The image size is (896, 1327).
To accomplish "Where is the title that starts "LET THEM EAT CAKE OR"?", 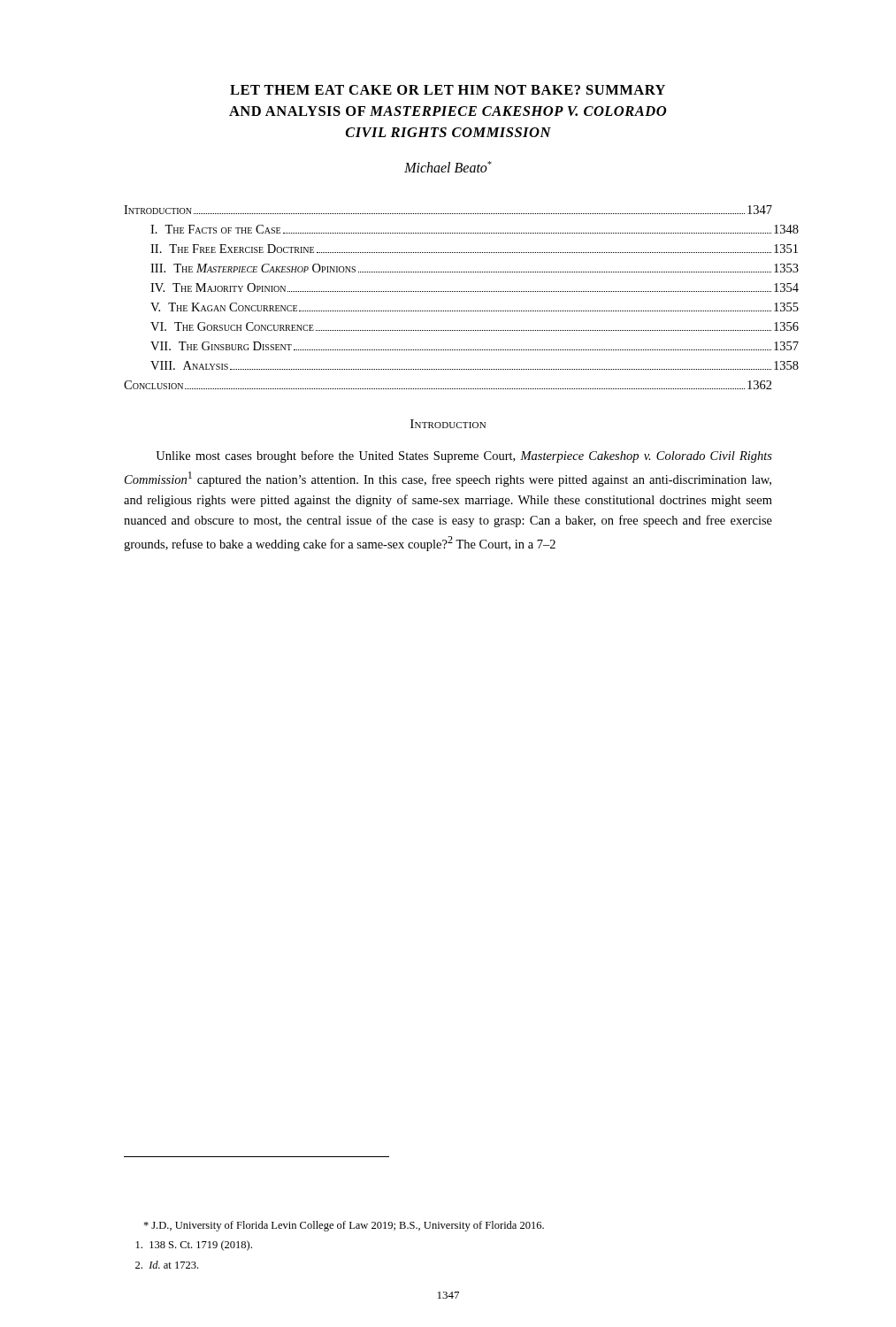I will click(448, 111).
